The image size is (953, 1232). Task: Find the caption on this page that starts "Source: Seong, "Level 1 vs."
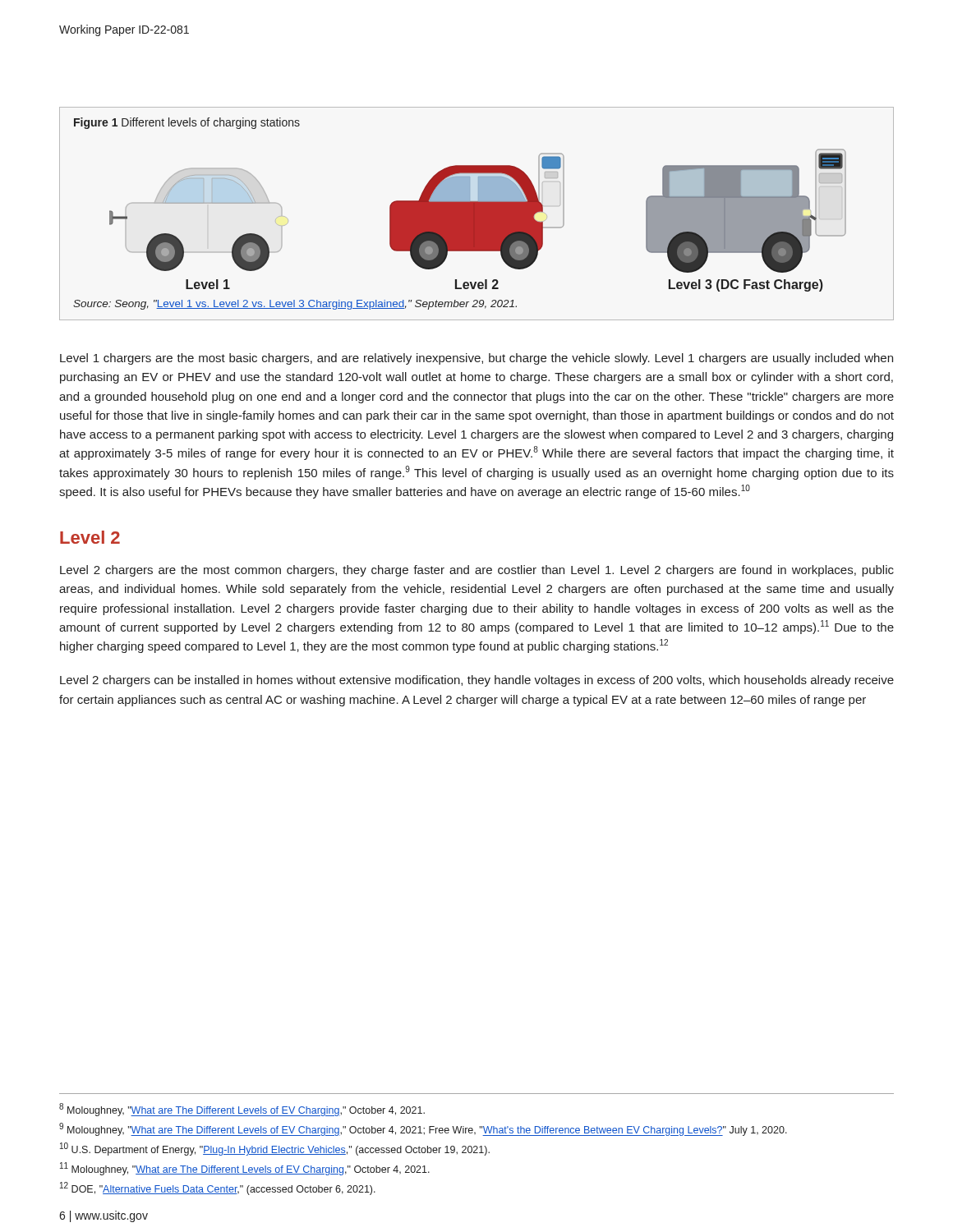tap(296, 303)
